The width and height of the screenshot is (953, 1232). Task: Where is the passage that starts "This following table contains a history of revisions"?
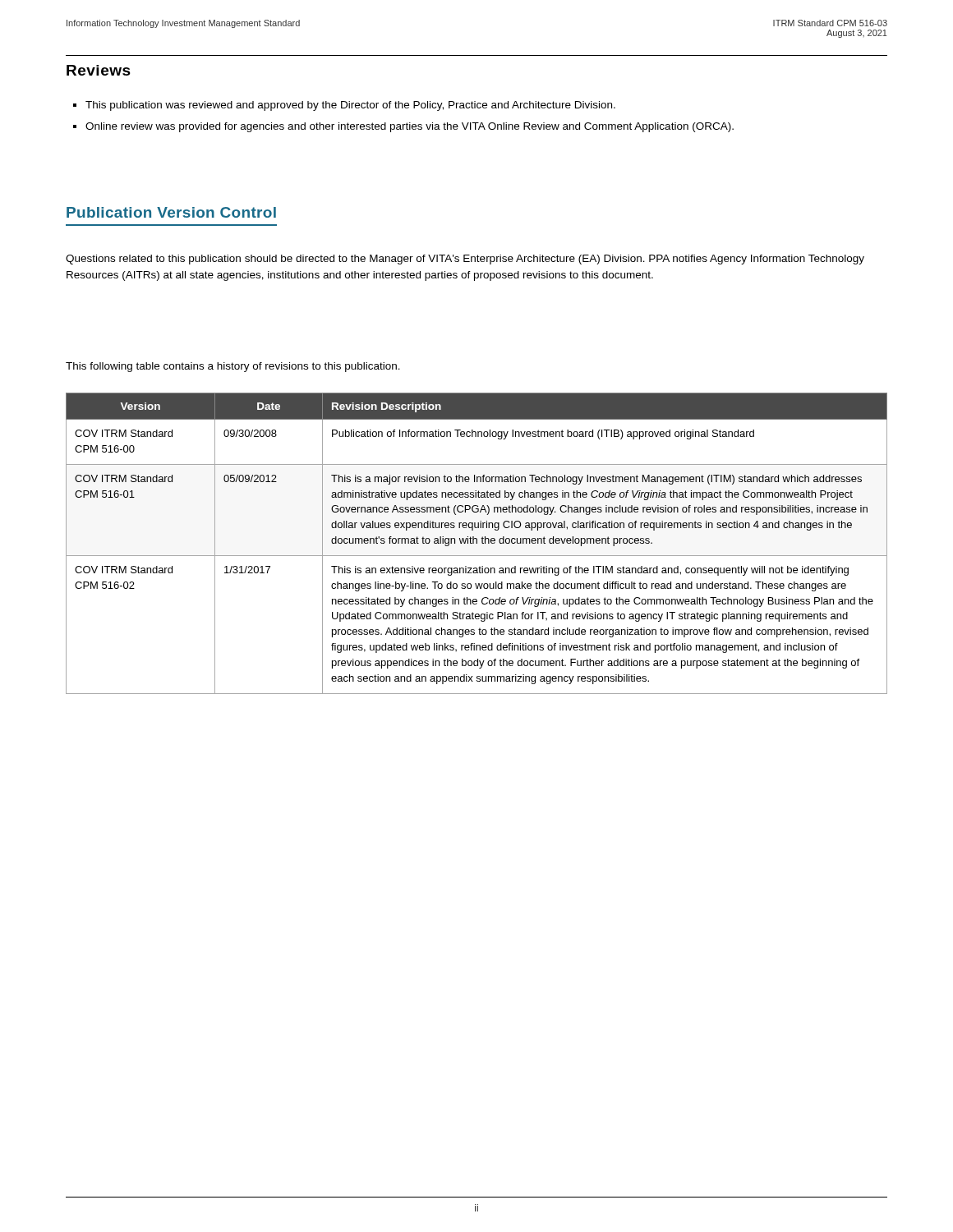click(233, 366)
